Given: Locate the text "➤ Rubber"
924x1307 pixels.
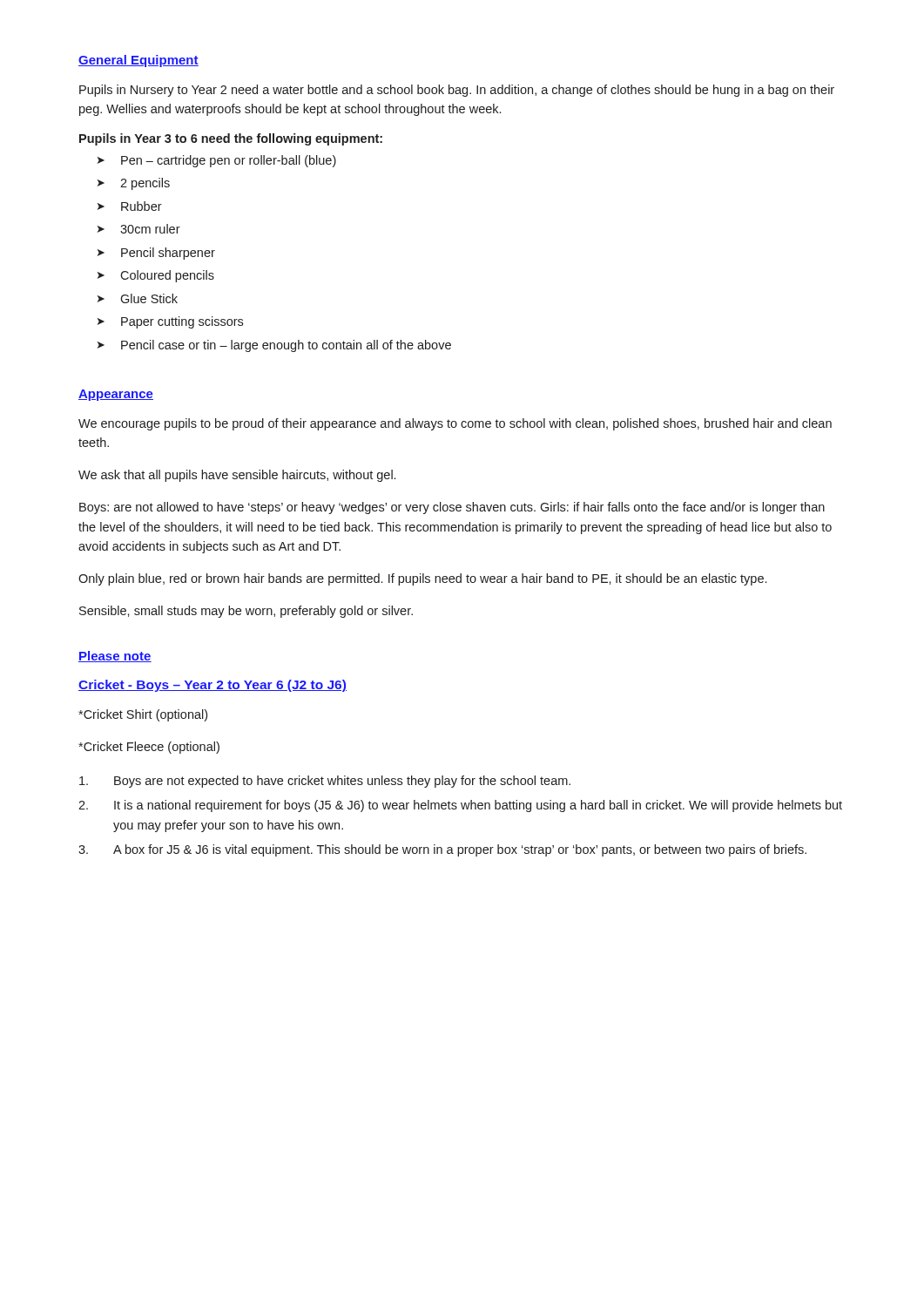Looking at the screenshot, I should tap(129, 207).
